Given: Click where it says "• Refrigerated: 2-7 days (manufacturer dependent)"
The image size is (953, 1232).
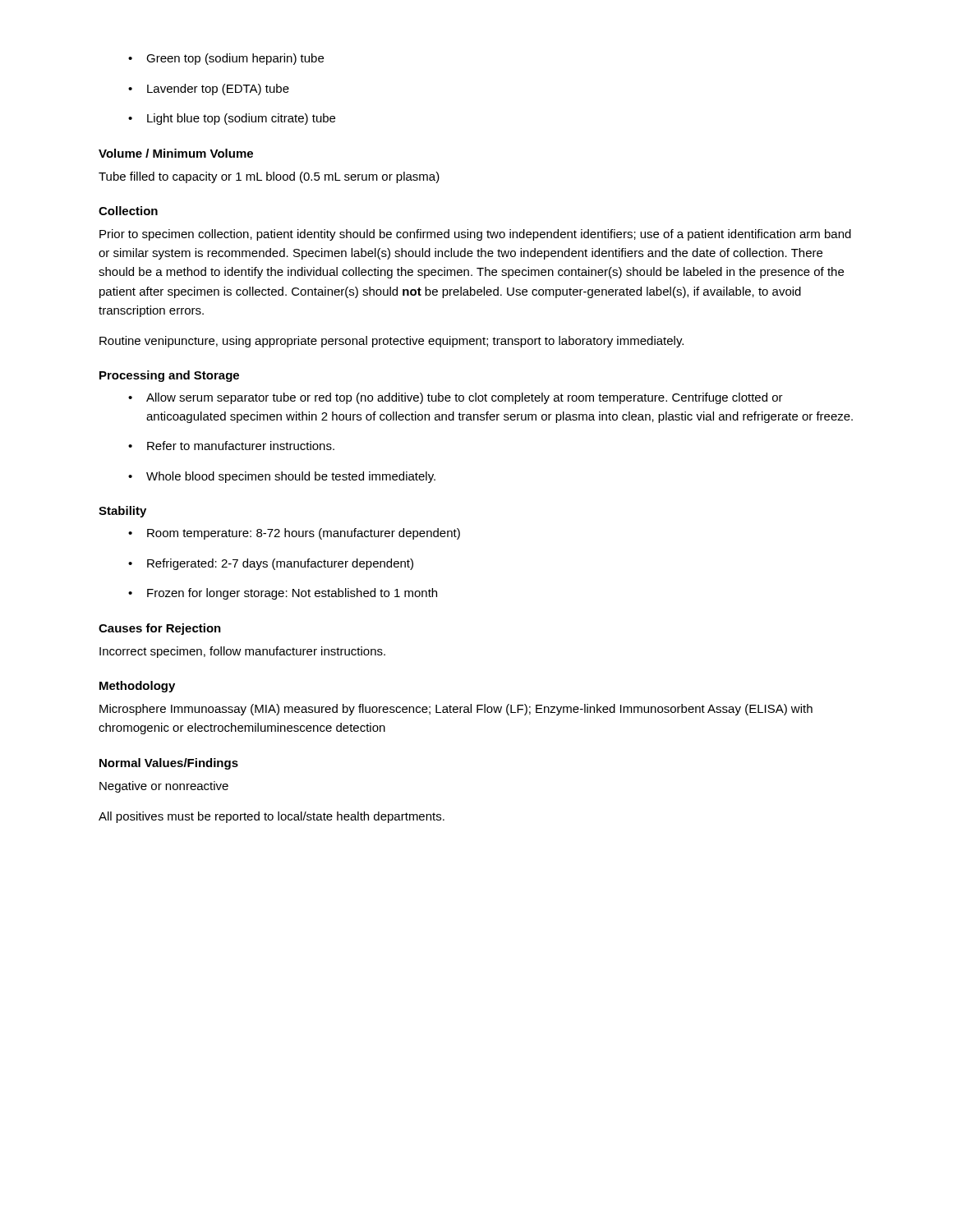Looking at the screenshot, I should pyautogui.click(x=271, y=564).
